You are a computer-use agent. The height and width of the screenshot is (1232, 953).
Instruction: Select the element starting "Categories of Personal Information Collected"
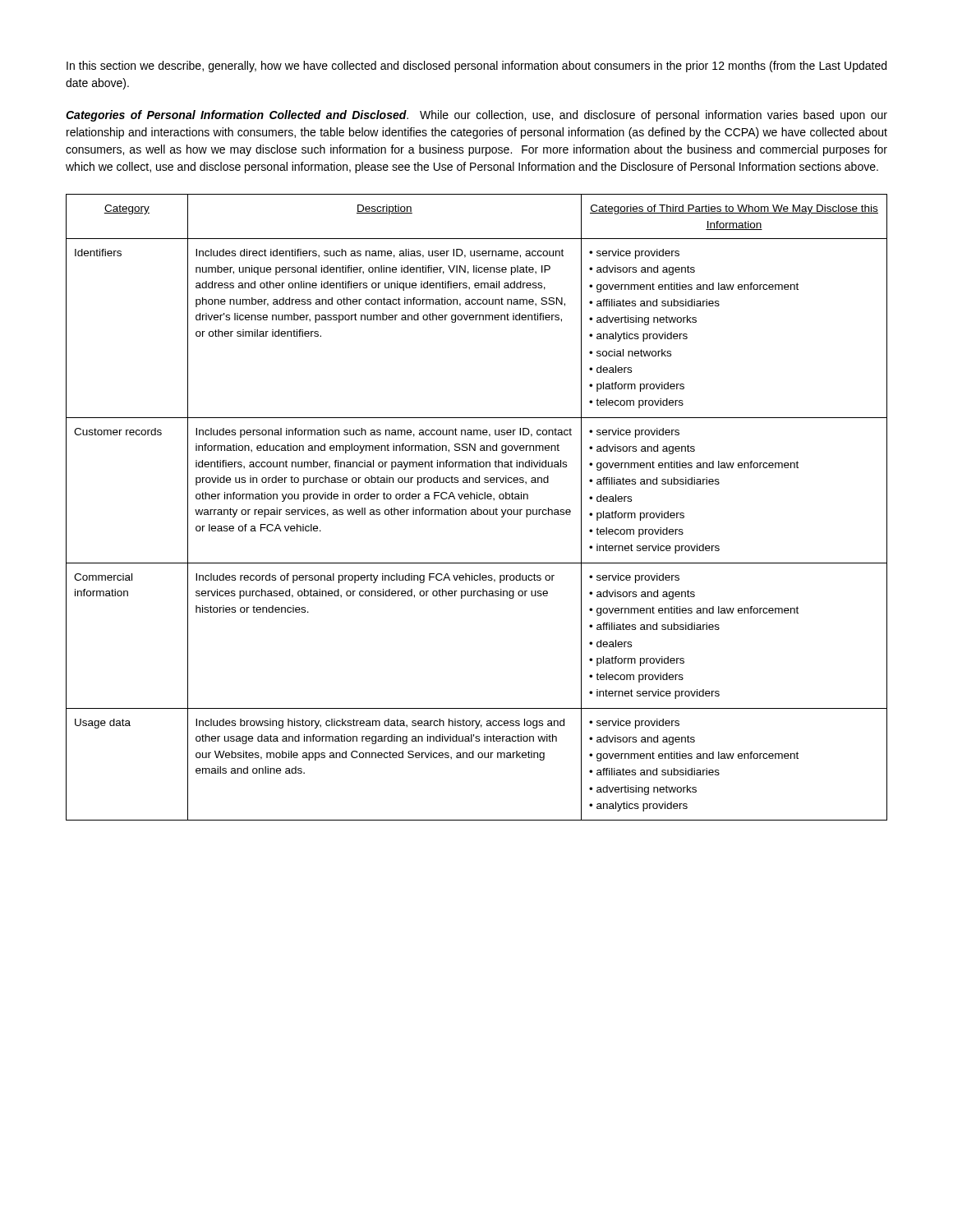(x=476, y=141)
